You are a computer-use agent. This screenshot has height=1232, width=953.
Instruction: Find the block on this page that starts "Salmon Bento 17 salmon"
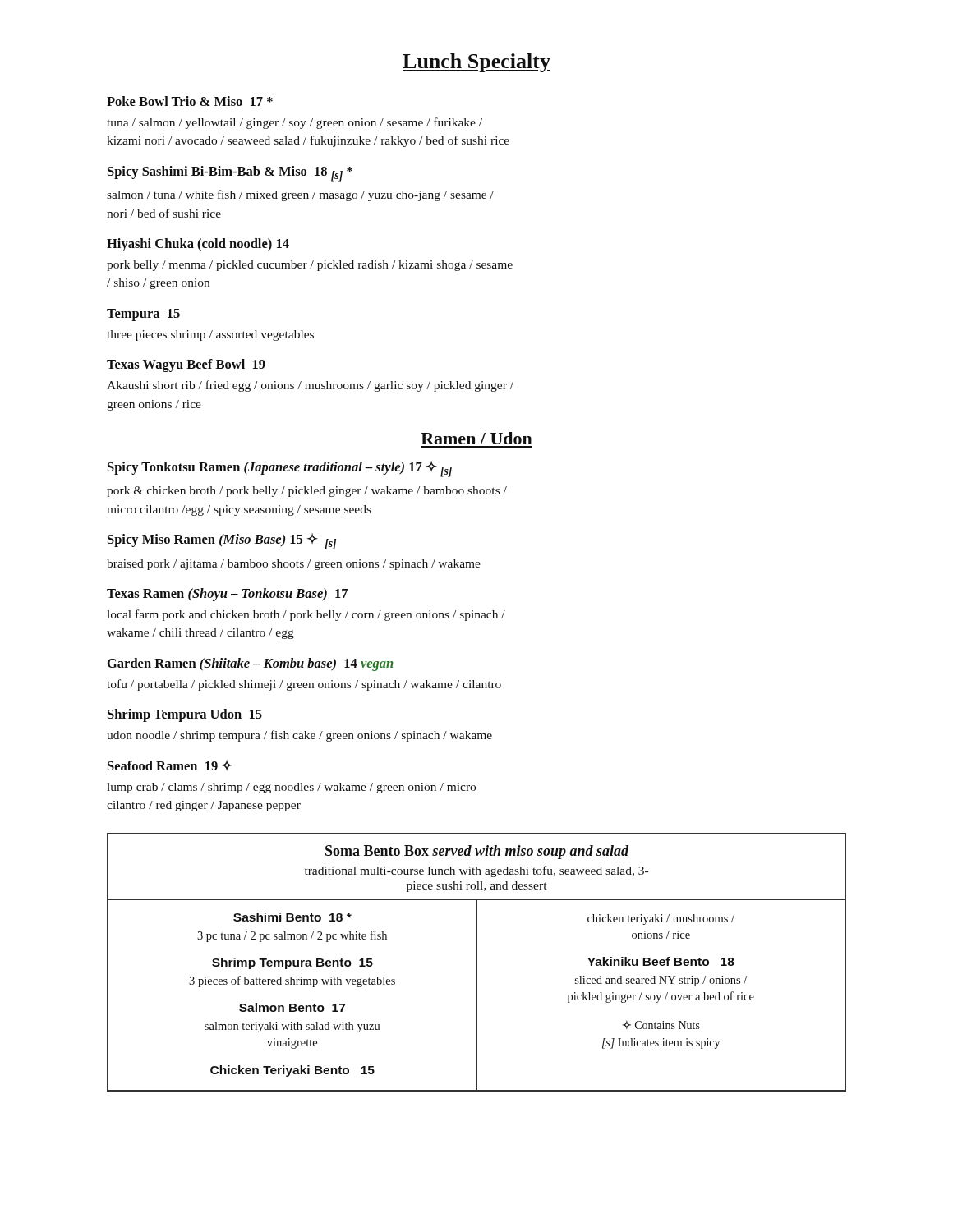tap(292, 1026)
